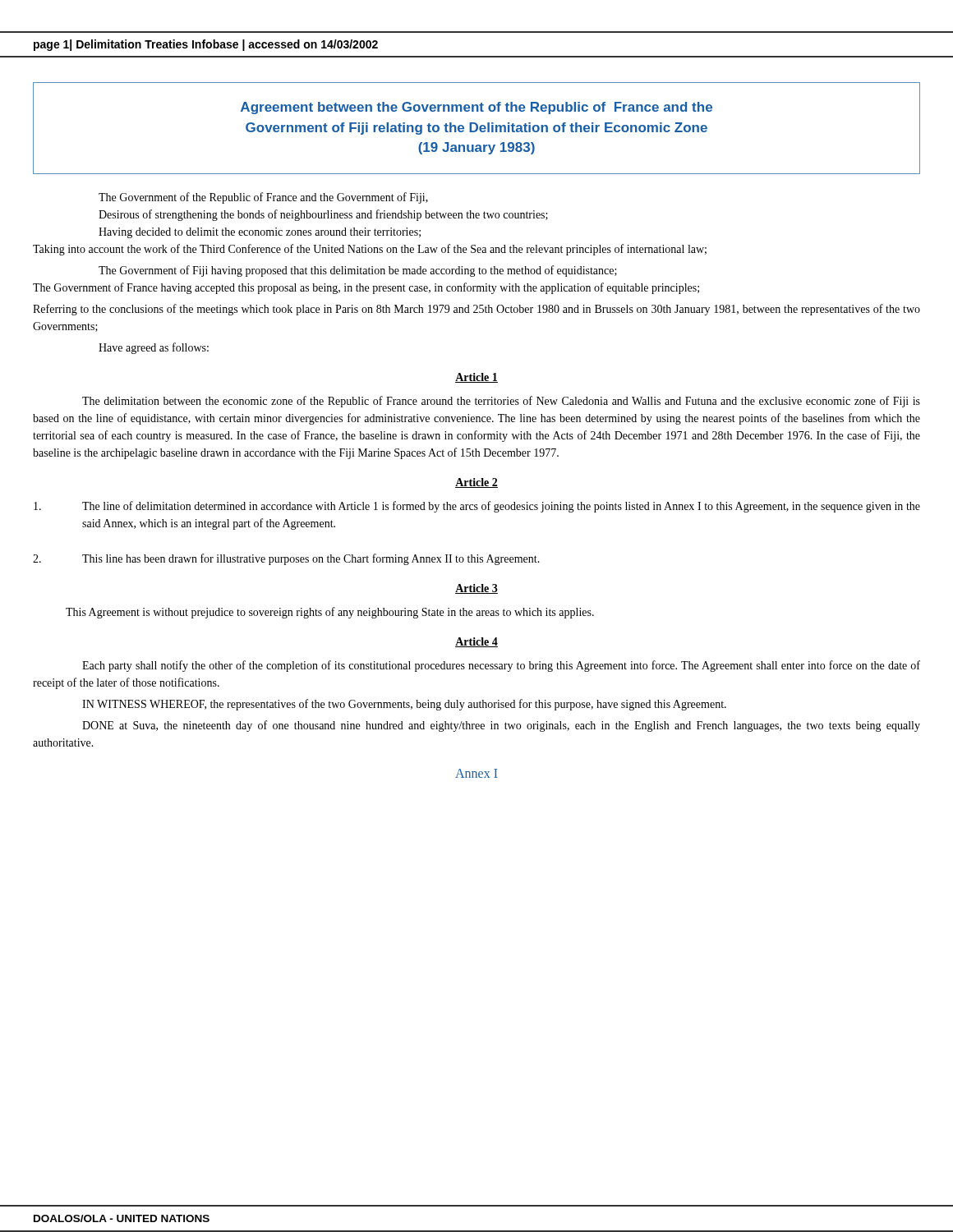Navigate to the text block starting "Article 1"
The image size is (953, 1232).
click(476, 377)
